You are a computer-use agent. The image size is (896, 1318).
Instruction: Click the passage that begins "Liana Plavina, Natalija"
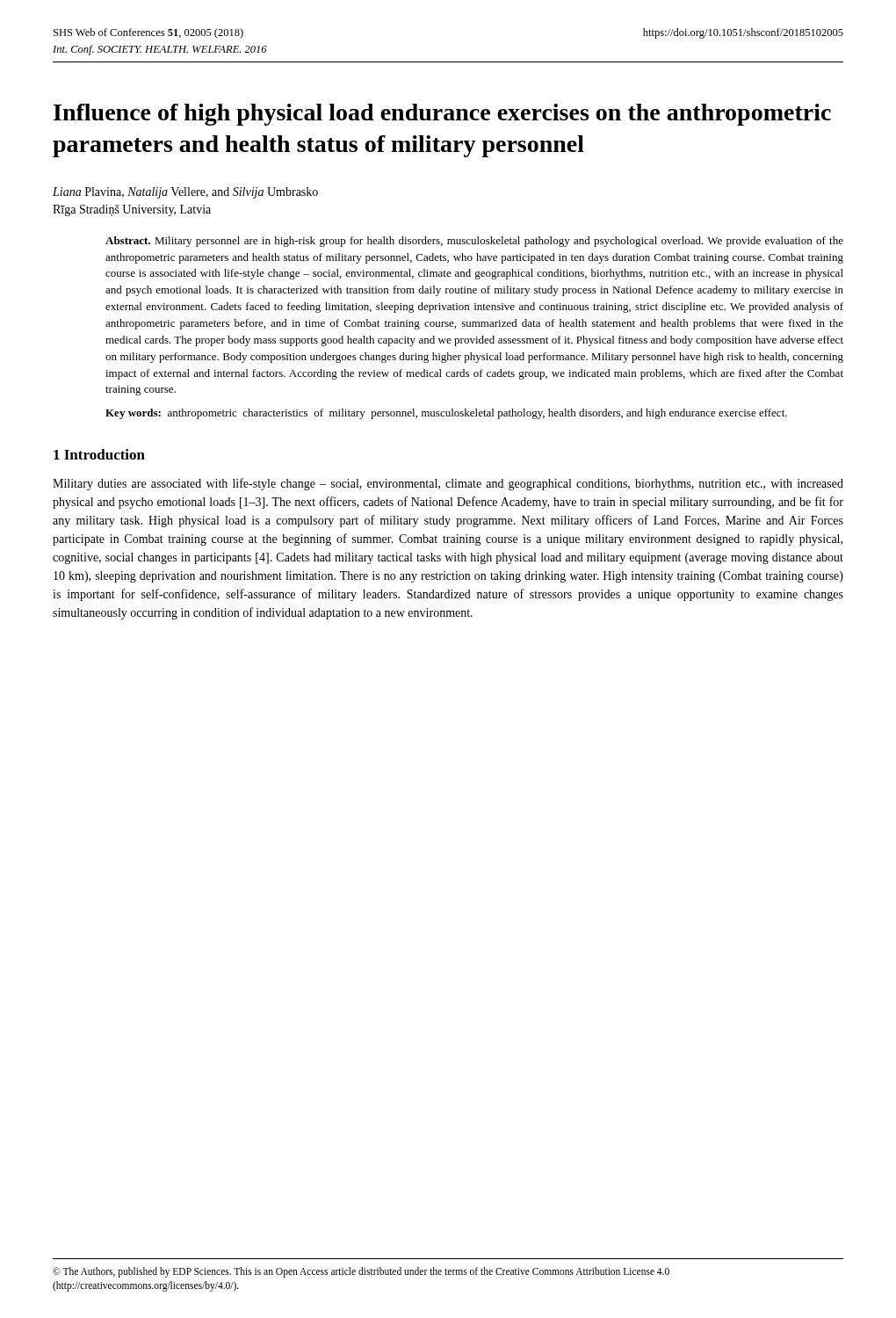pos(185,192)
